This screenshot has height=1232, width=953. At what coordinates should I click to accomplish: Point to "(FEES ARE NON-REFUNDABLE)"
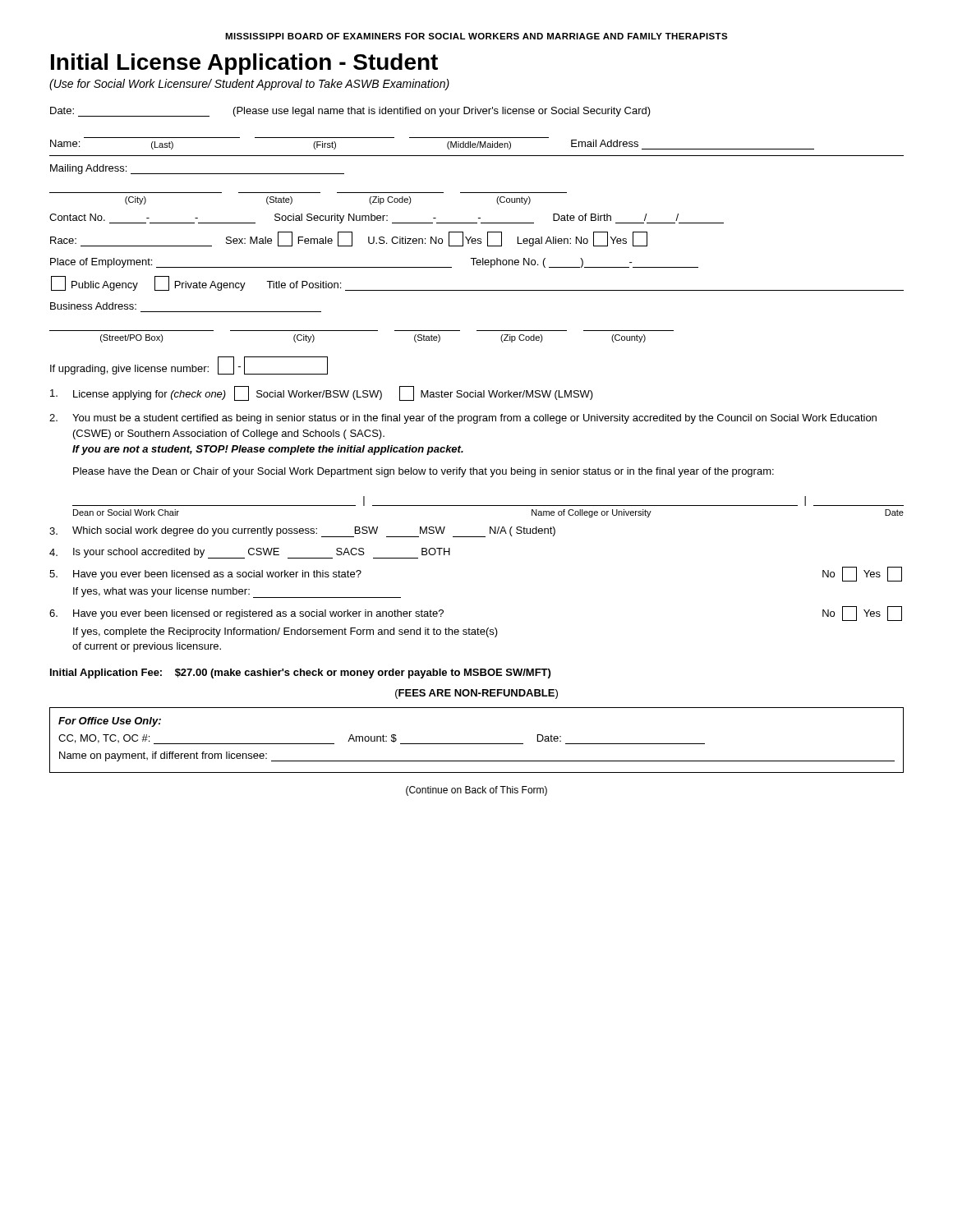[x=476, y=693]
